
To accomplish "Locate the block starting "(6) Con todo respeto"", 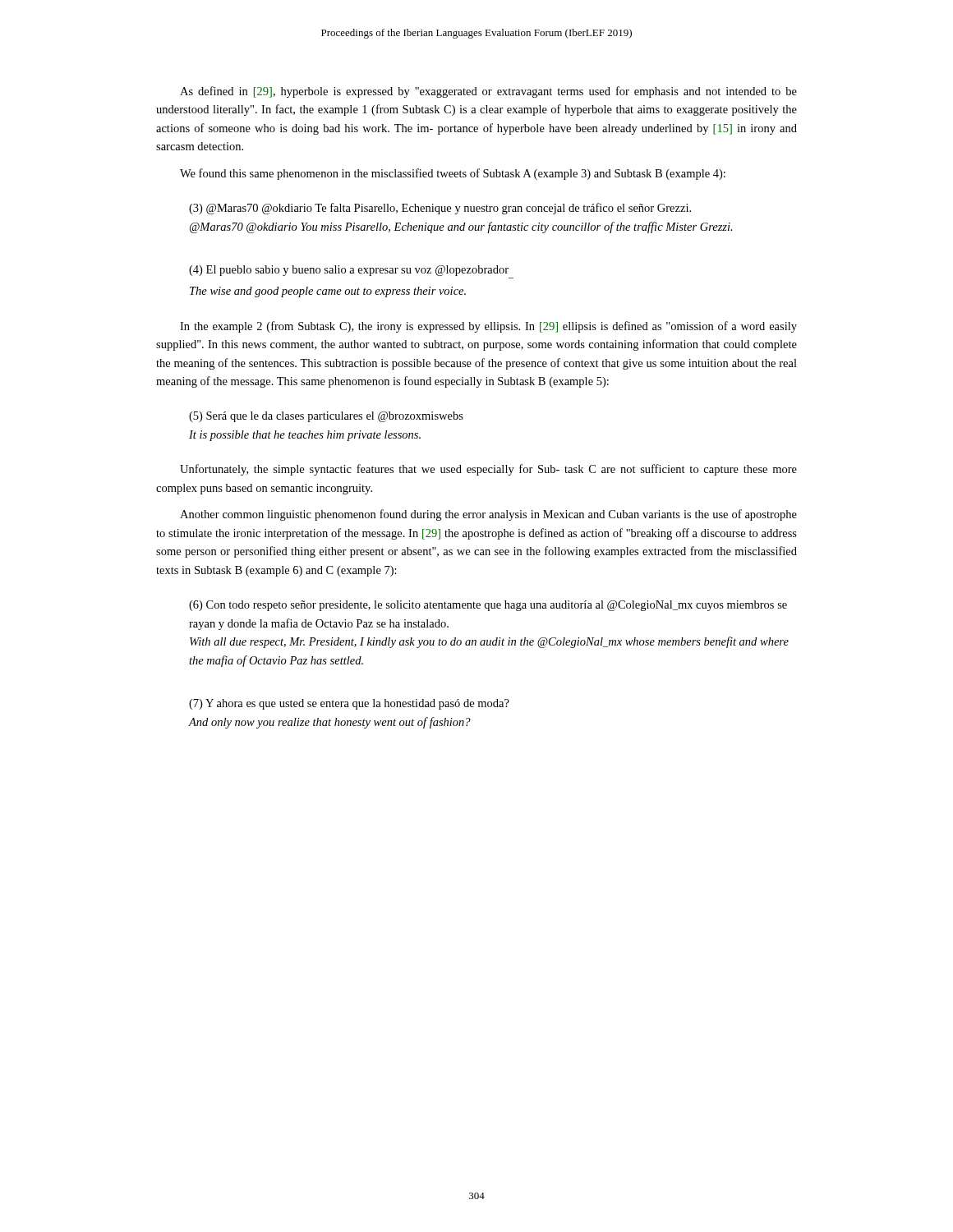I will [493, 633].
